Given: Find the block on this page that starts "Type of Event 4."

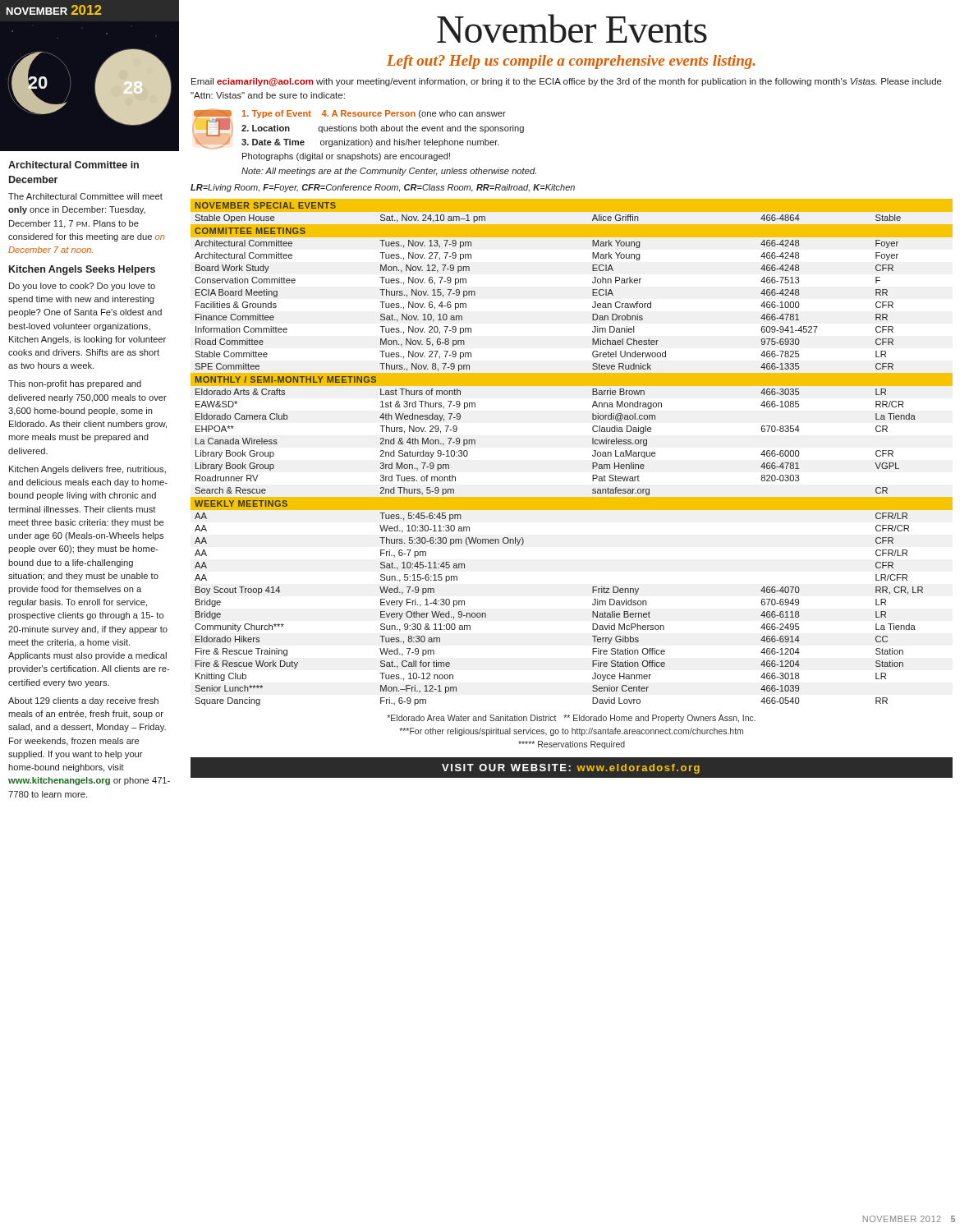Looking at the screenshot, I should (x=389, y=142).
